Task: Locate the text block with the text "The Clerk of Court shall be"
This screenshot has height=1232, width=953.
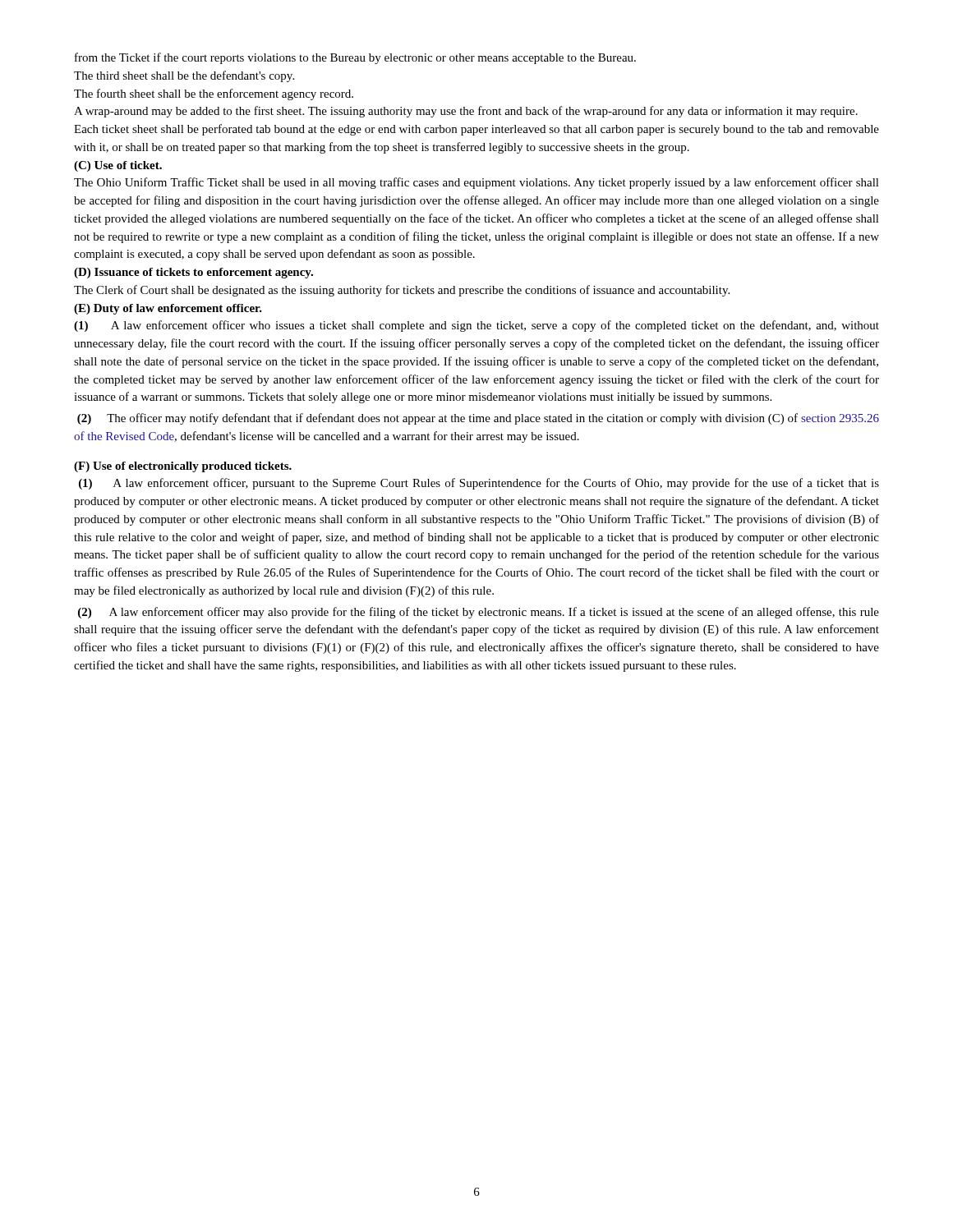Action: 476,290
